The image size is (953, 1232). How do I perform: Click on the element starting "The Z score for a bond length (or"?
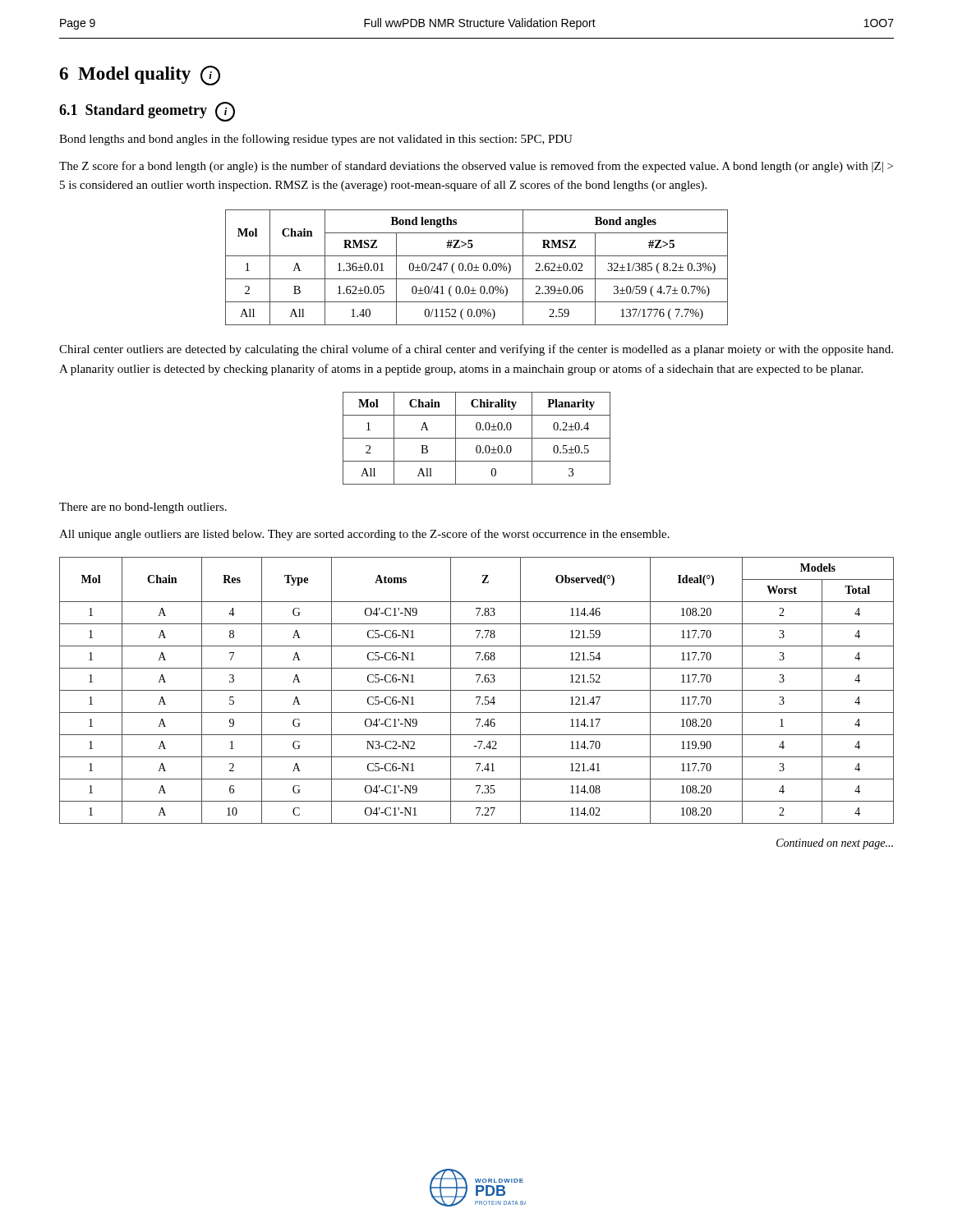[476, 176]
